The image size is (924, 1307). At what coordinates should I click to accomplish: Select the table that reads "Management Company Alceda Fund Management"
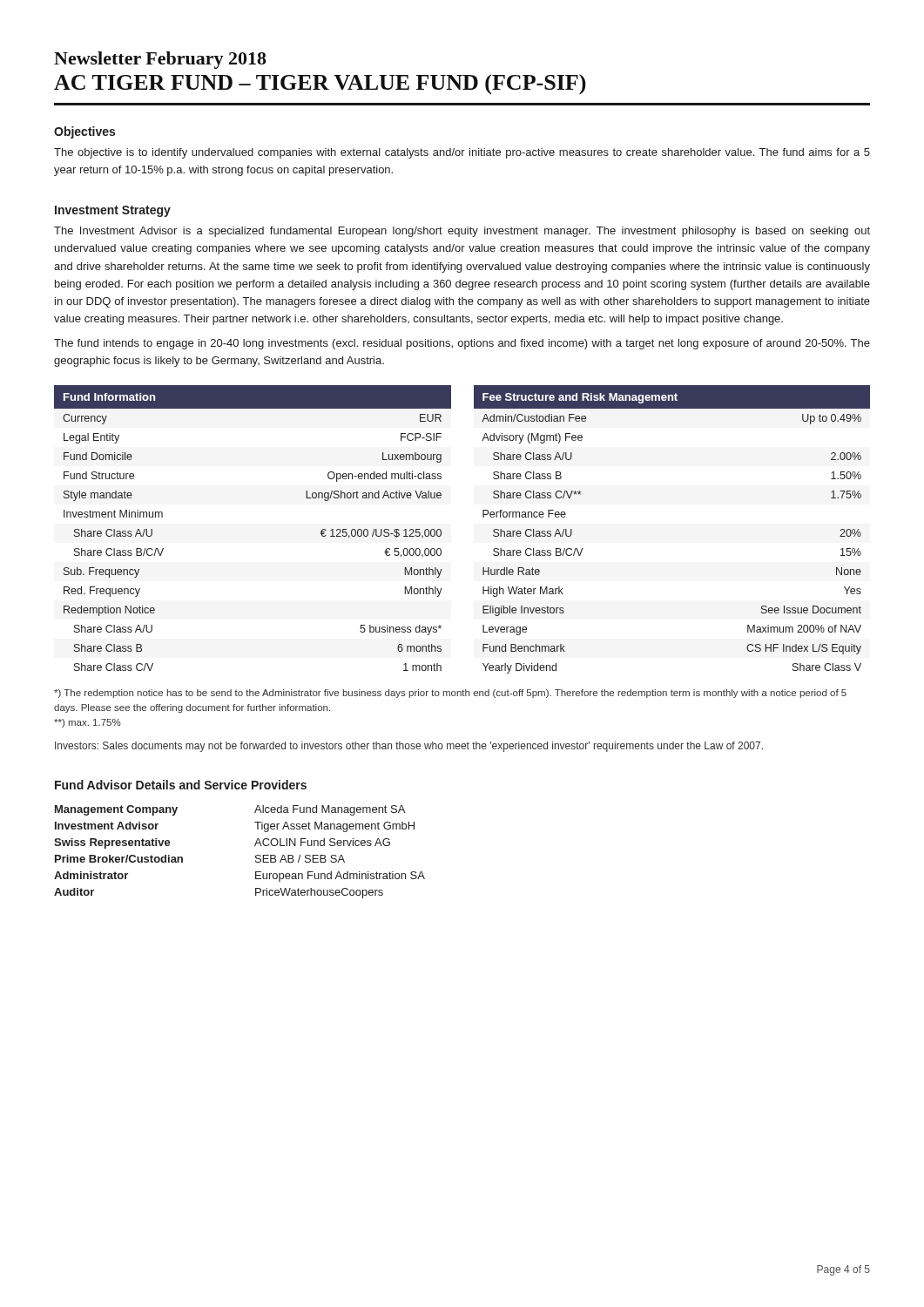pos(462,851)
